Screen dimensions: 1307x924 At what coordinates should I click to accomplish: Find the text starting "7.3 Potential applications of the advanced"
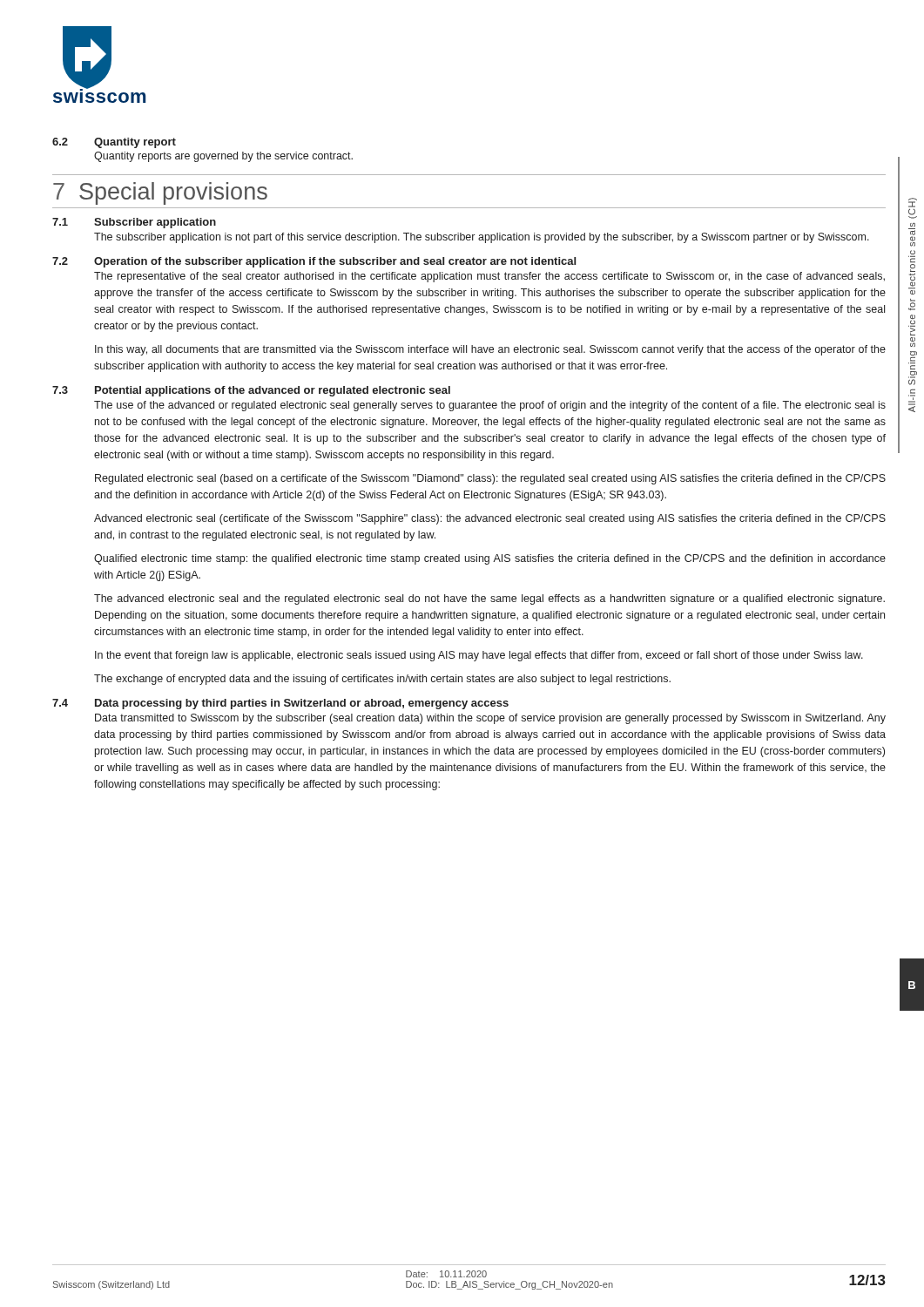(252, 390)
